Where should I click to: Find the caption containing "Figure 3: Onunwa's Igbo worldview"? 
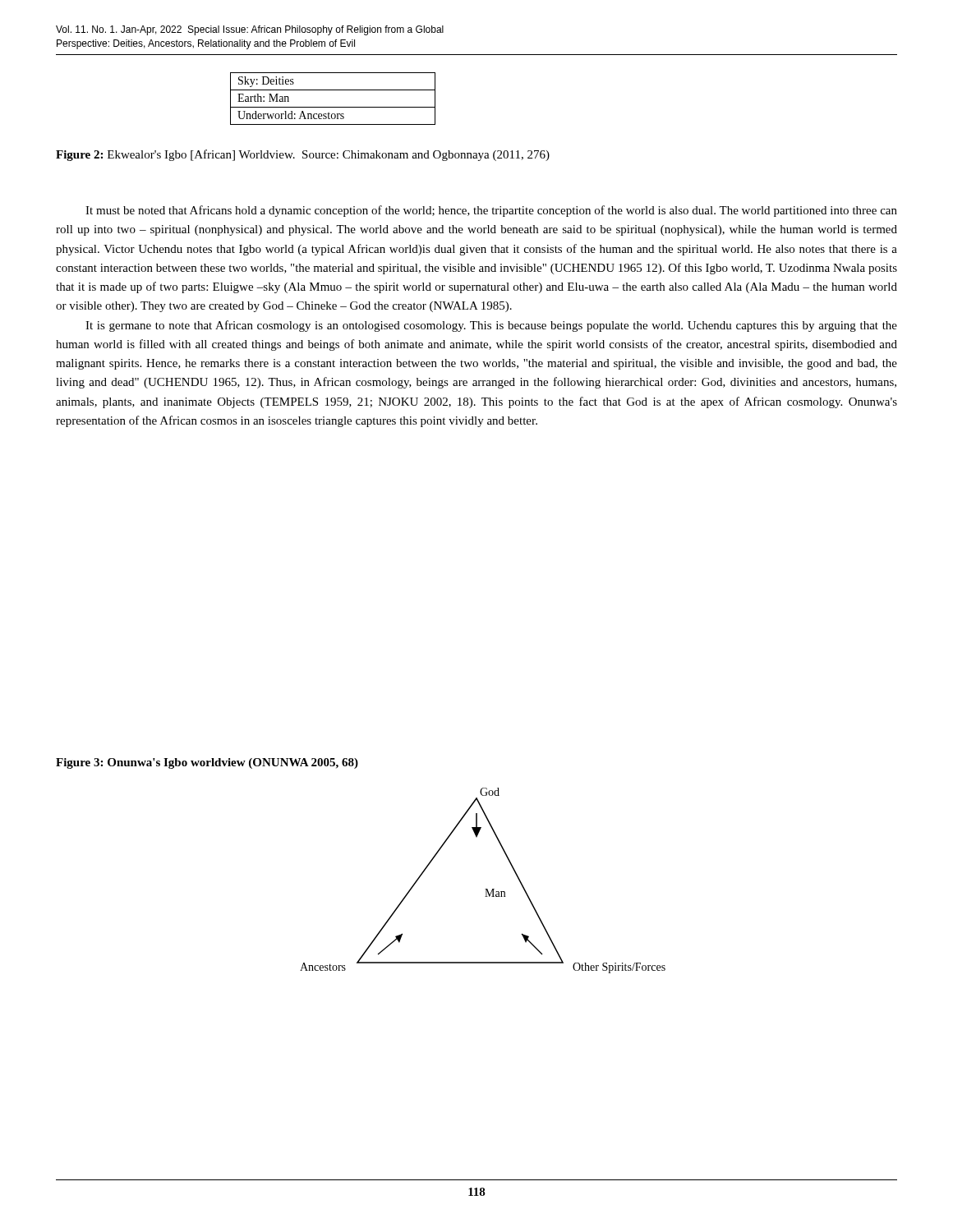(x=207, y=762)
